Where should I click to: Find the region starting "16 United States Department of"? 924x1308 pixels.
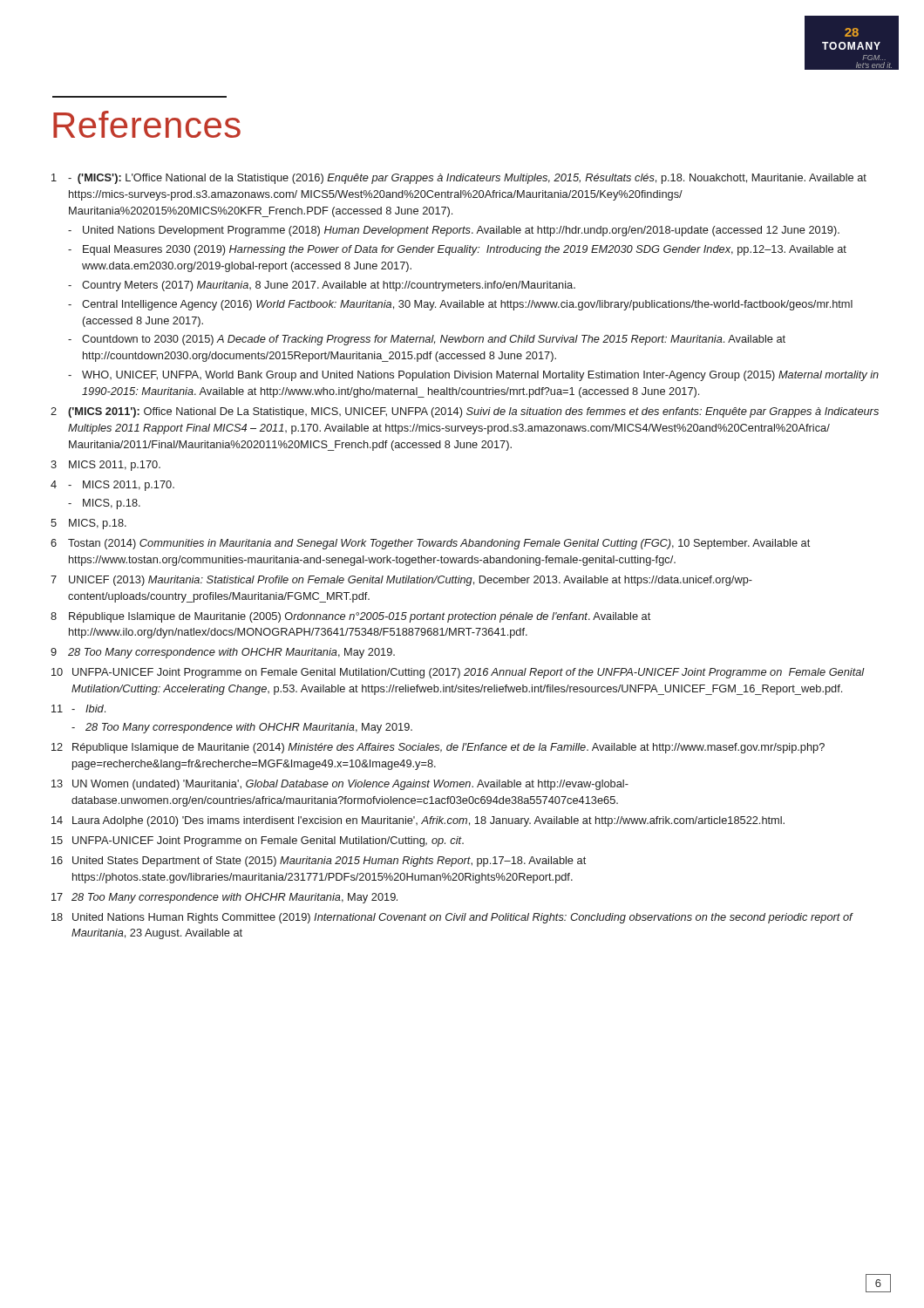point(469,869)
